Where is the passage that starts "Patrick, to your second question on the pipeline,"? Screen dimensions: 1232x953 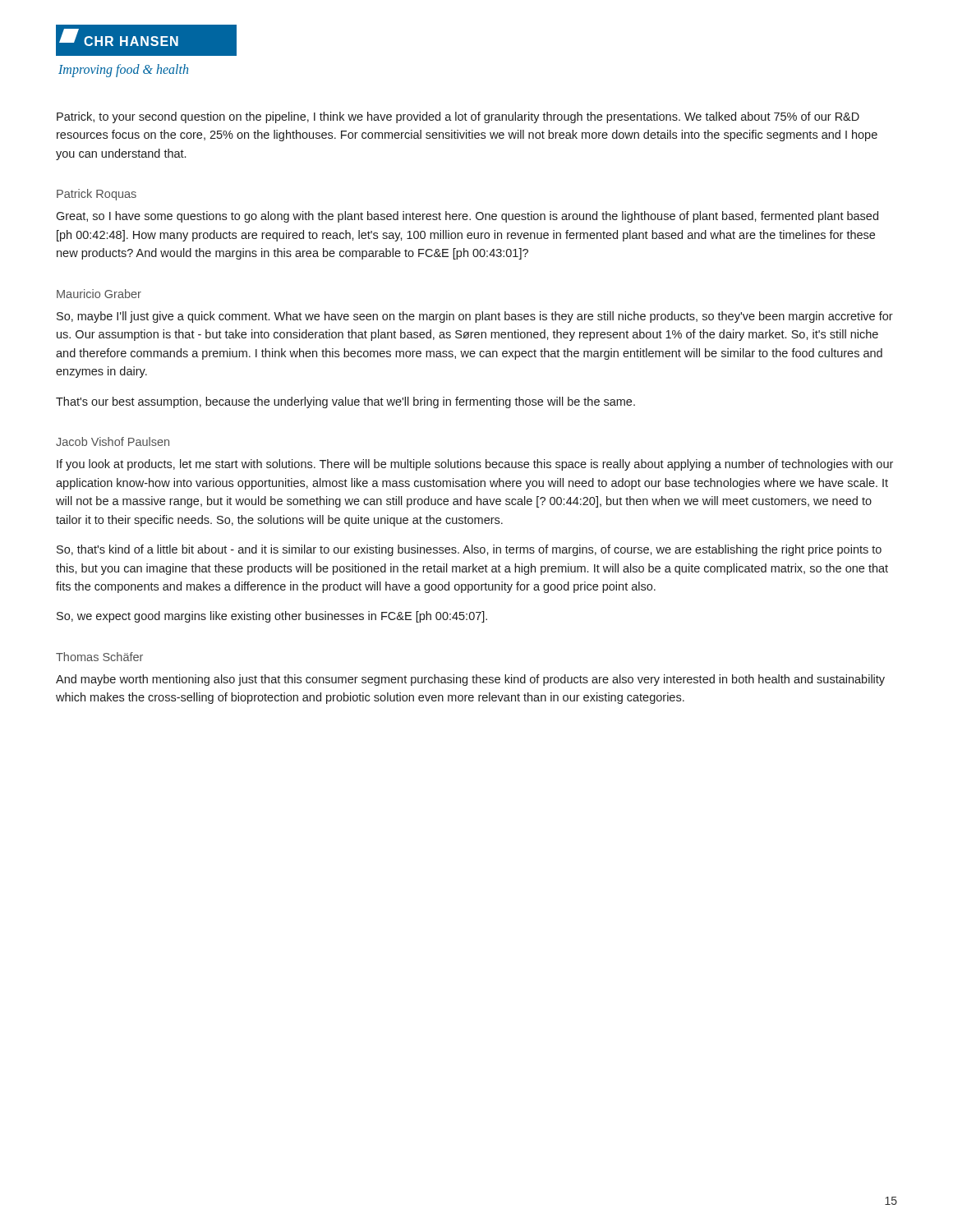click(467, 135)
